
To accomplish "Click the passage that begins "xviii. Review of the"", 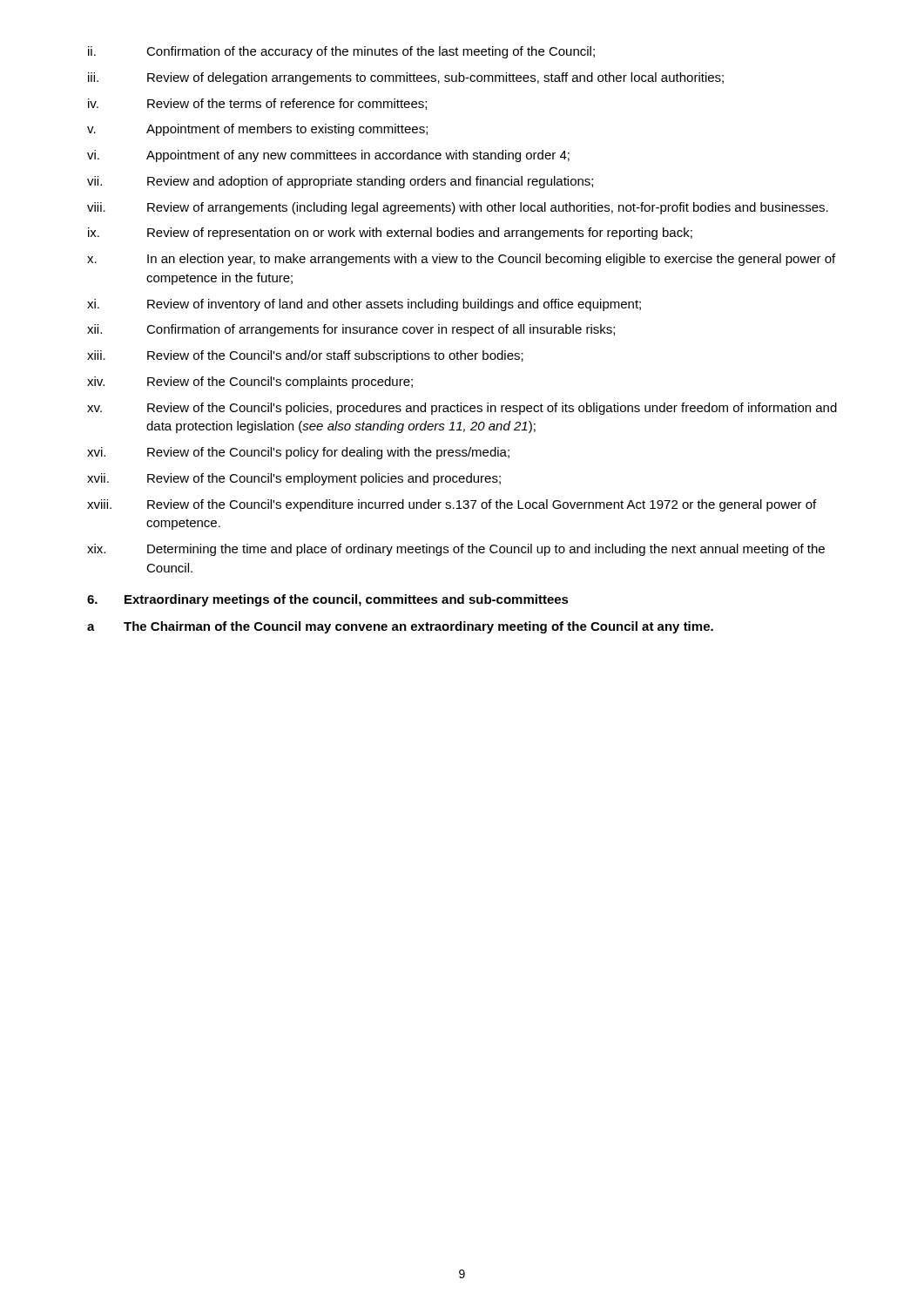I will tap(471, 513).
